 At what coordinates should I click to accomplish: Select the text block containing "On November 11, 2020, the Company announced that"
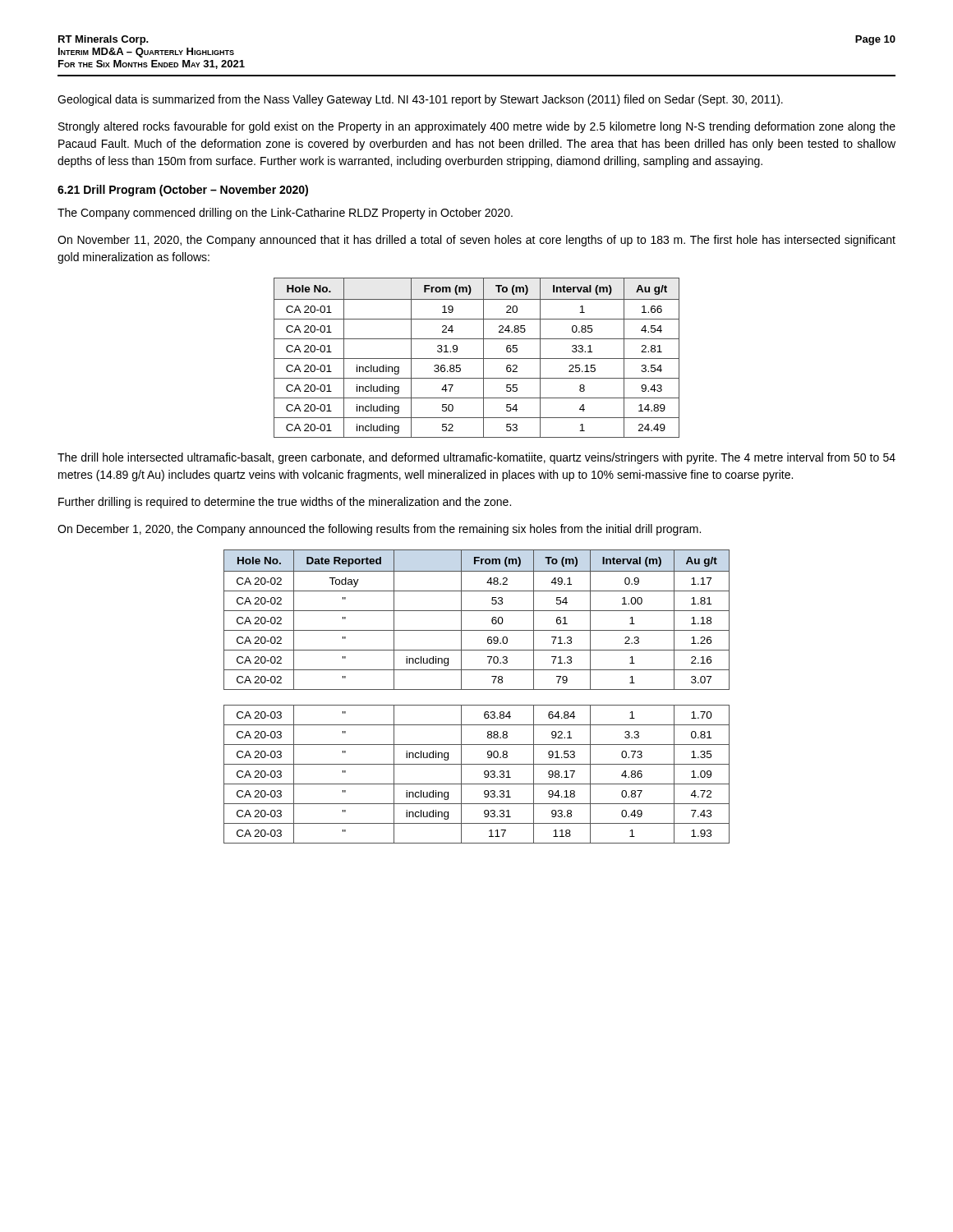[476, 249]
